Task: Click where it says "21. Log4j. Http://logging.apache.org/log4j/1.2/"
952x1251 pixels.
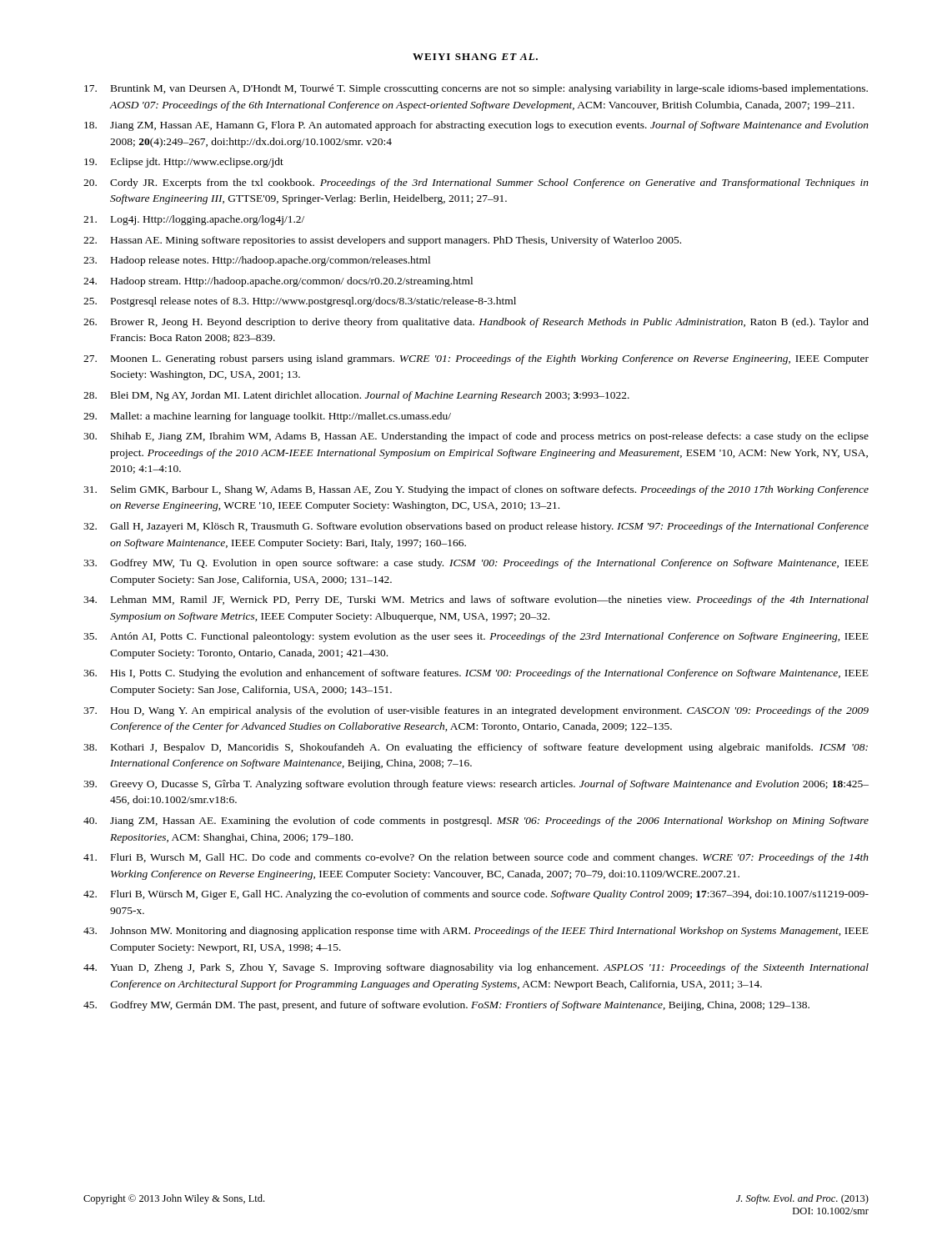Action: 194,220
